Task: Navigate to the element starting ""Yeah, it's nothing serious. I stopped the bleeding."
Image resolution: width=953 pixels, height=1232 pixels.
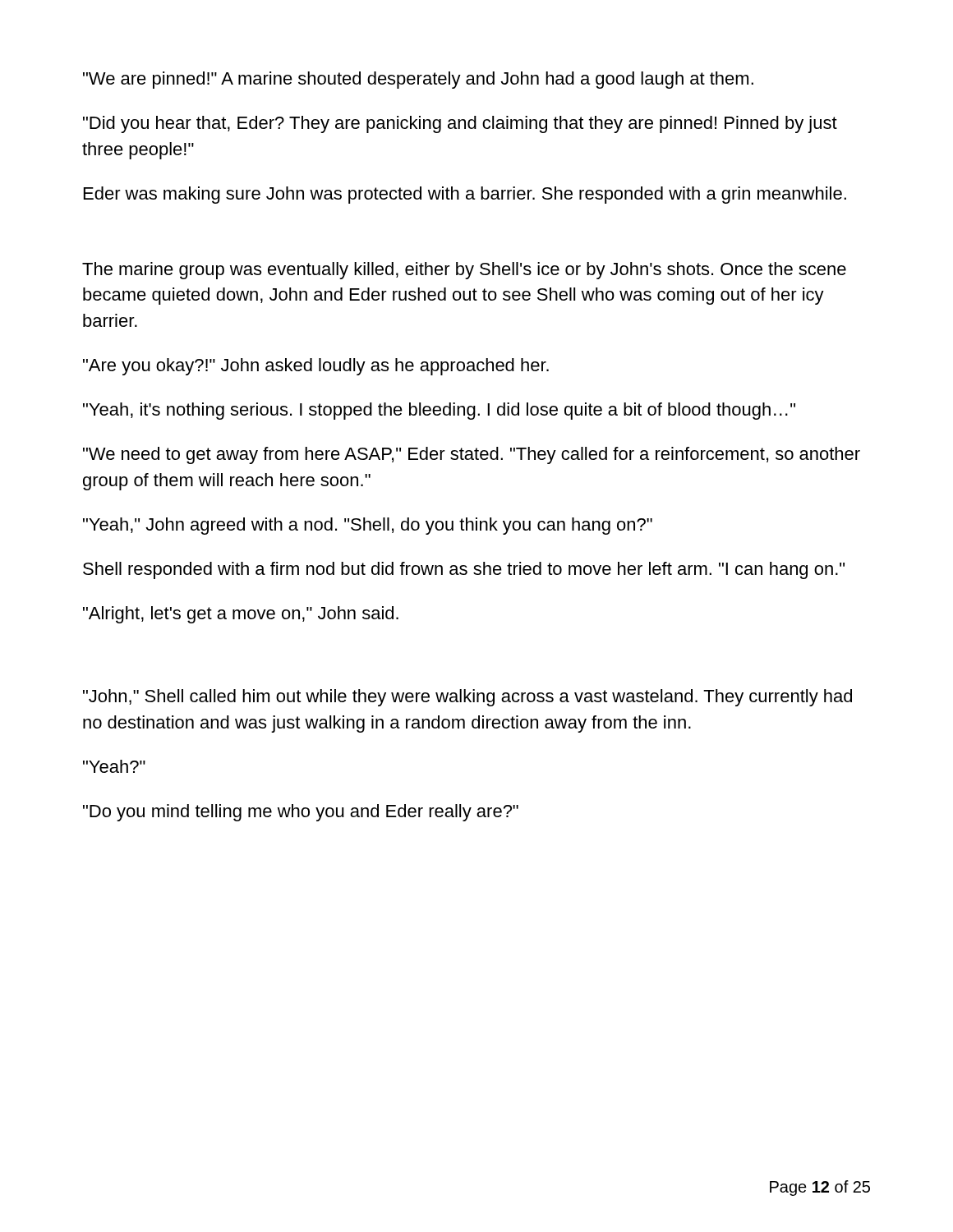Action: pyautogui.click(x=439, y=410)
